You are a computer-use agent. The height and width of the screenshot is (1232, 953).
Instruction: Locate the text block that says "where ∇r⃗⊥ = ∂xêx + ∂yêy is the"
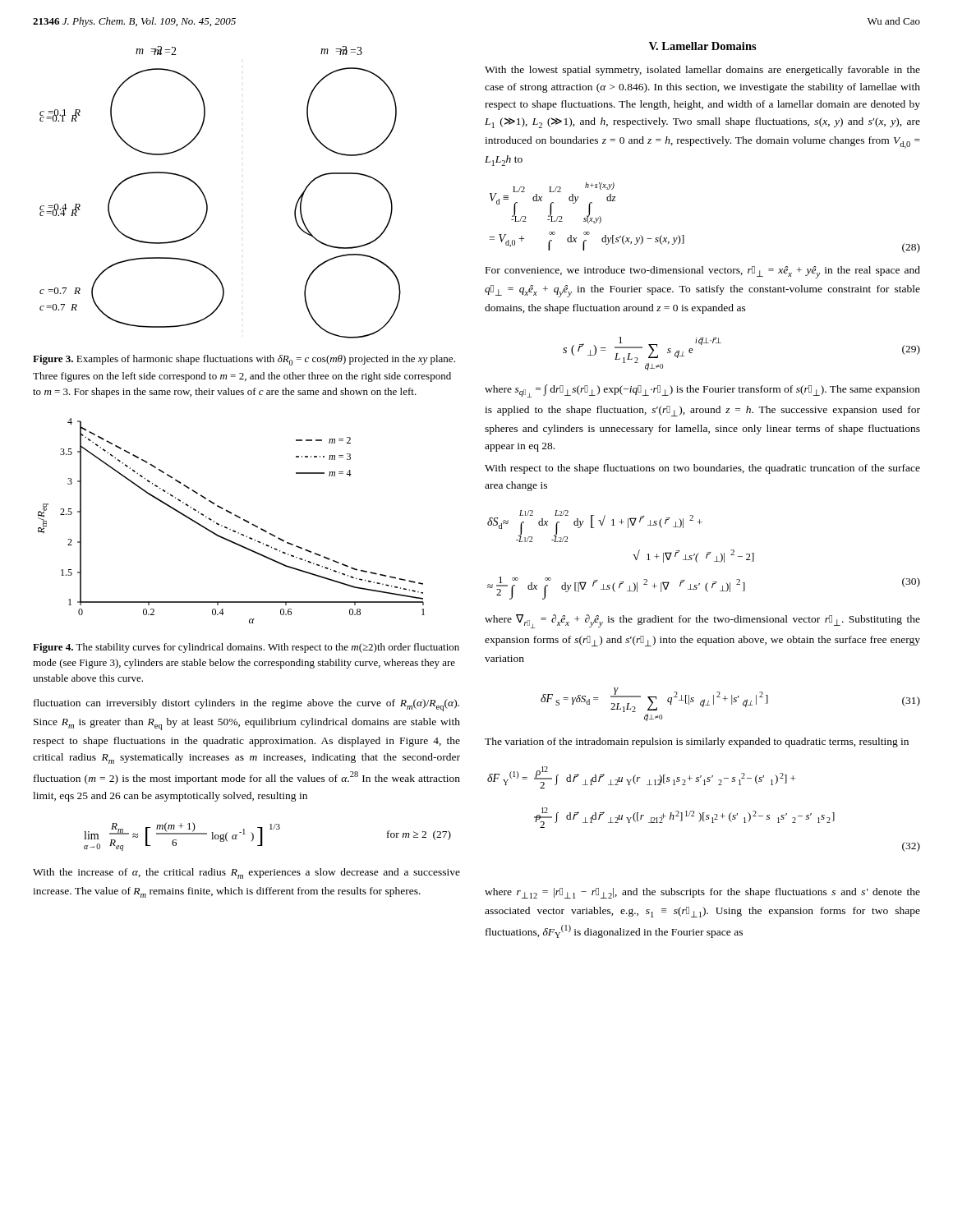[x=702, y=639]
